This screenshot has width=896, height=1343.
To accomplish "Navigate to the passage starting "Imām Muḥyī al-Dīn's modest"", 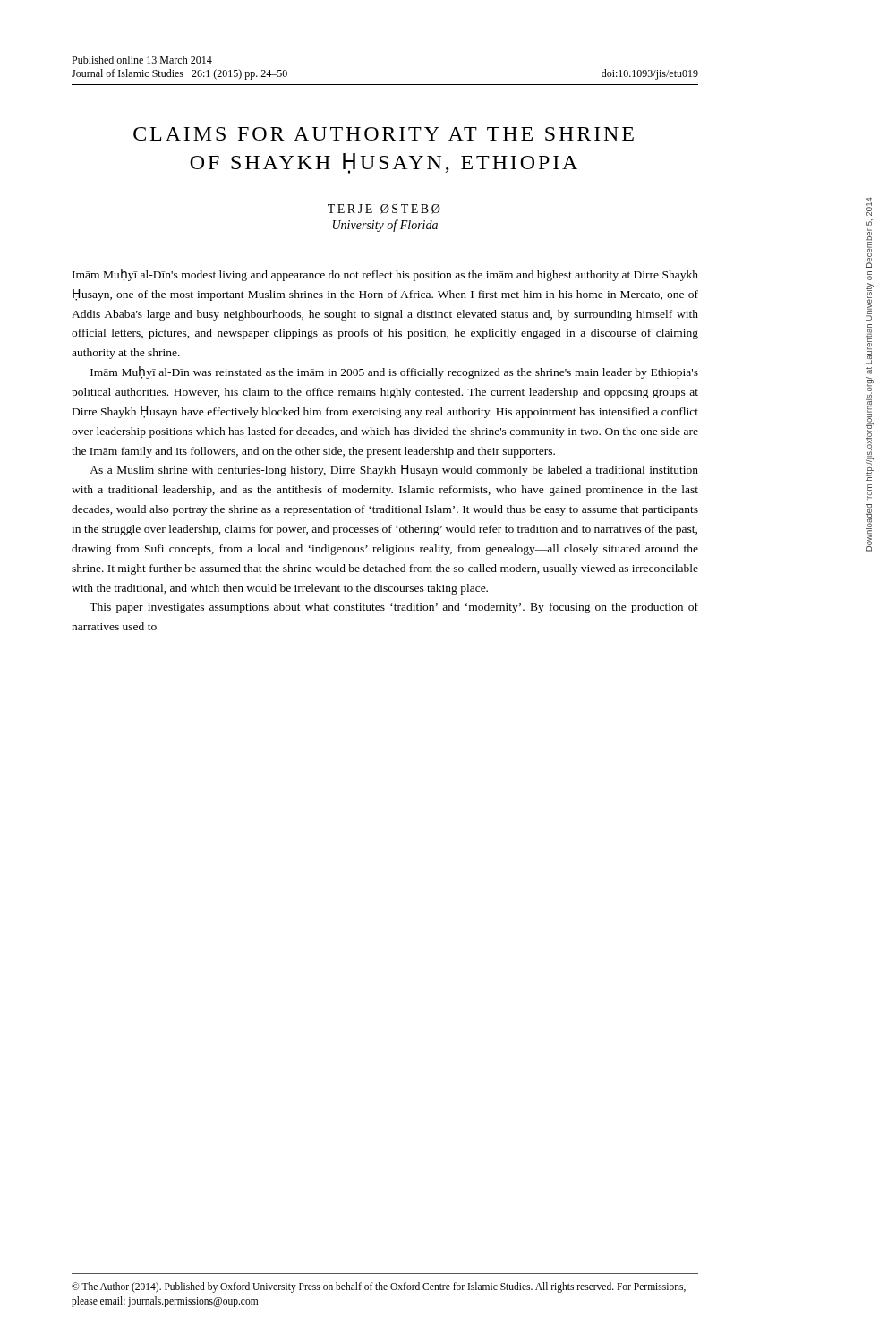I will [x=385, y=314].
